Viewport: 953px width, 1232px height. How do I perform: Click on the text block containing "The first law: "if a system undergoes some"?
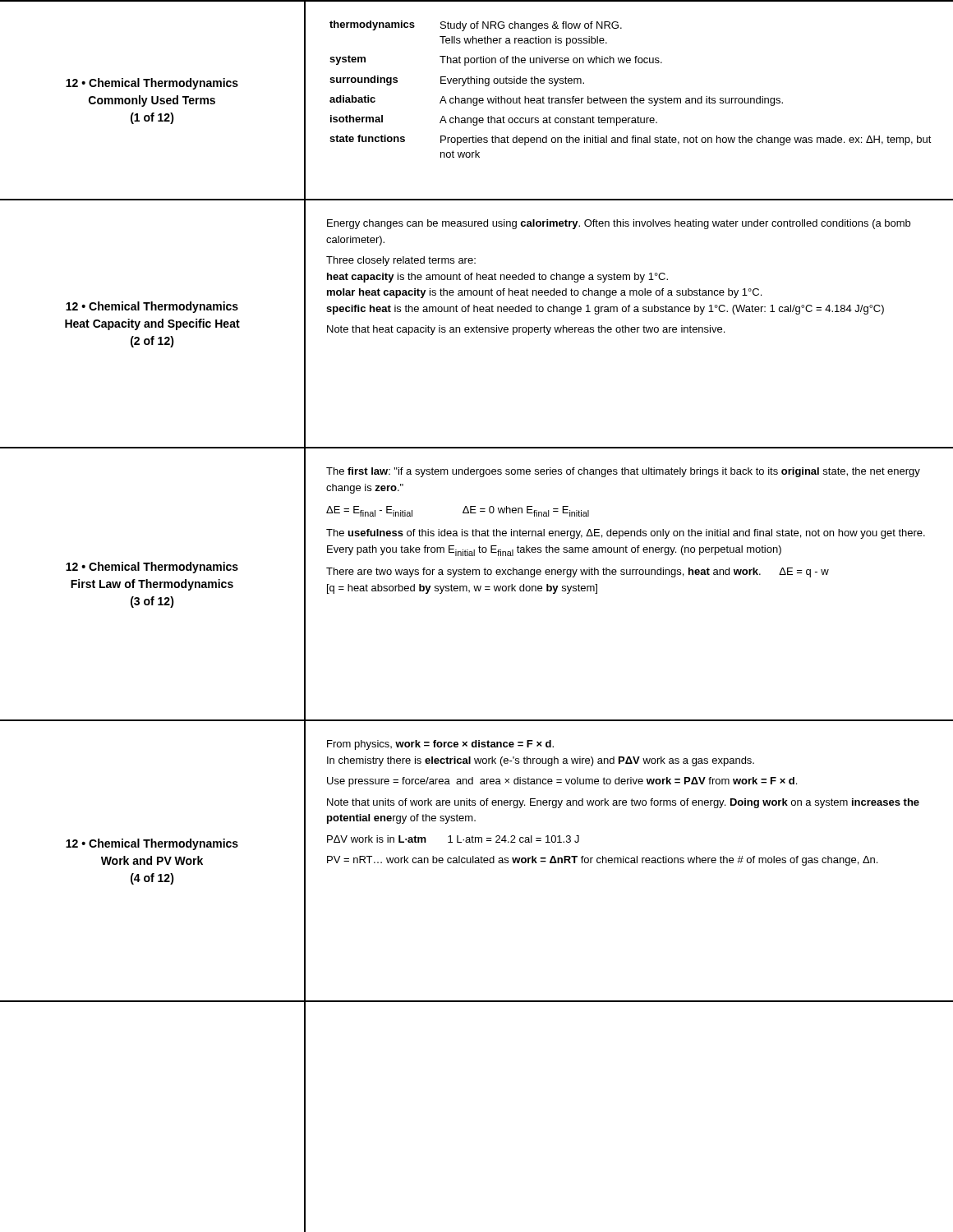(631, 479)
